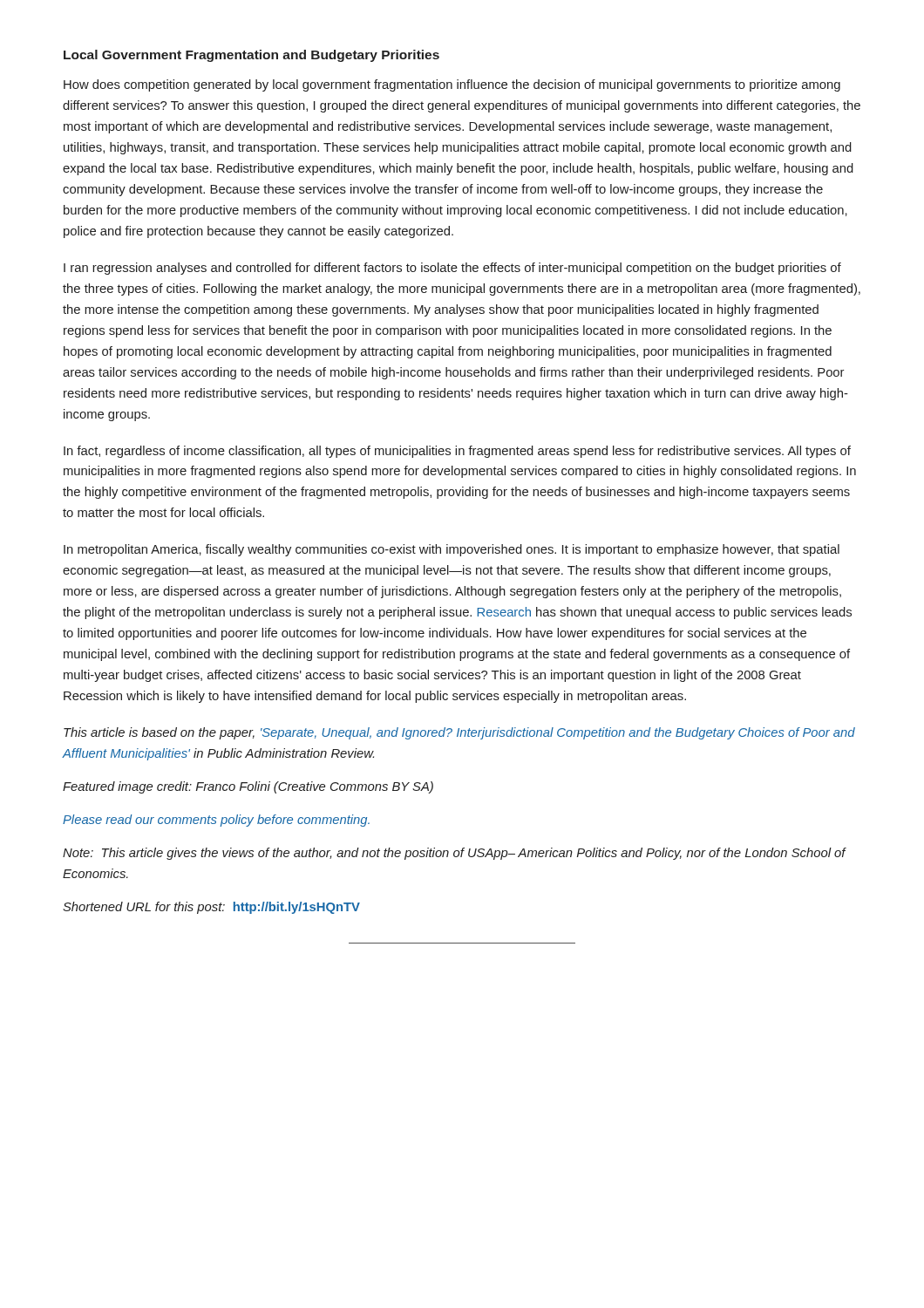Screen dimensions: 1308x924
Task: Select the text block that says "In fact, regardless of income classification, all types"
Action: tap(460, 482)
